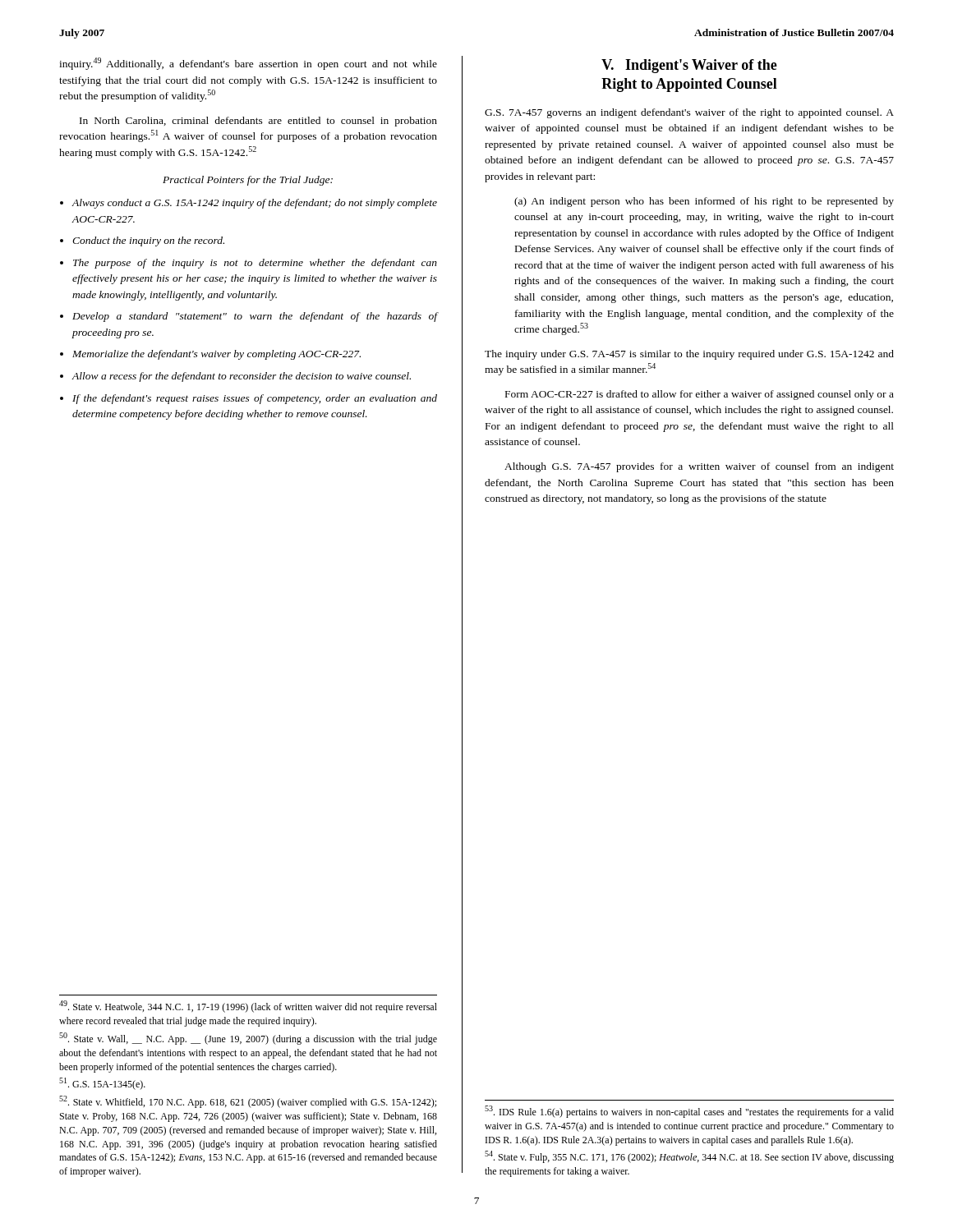Navigate to the element starting "Always conduct a"
Image resolution: width=953 pixels, height=1232 pixels.
255,210
